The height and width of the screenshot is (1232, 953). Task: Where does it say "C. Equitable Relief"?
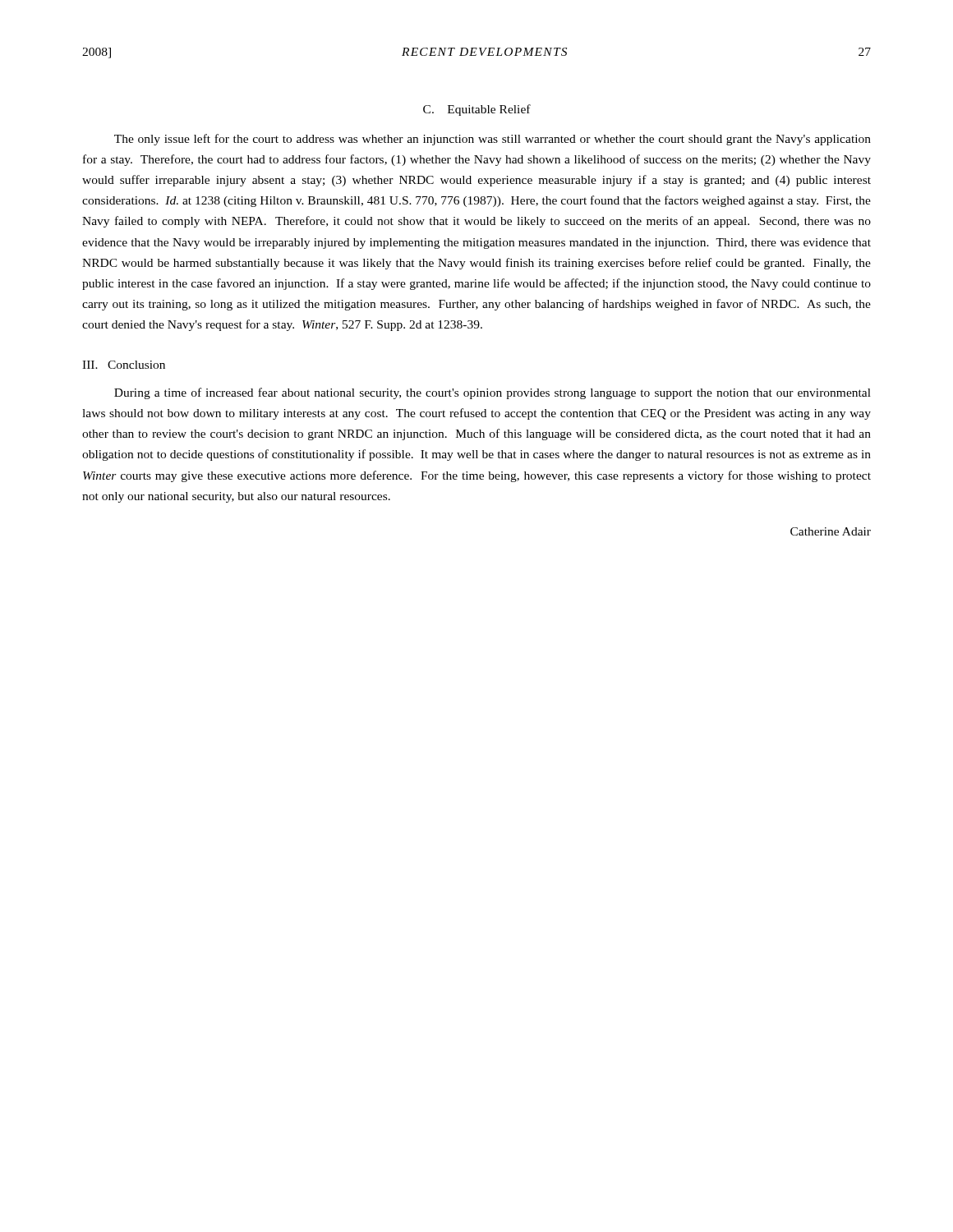tap(476, 109)
